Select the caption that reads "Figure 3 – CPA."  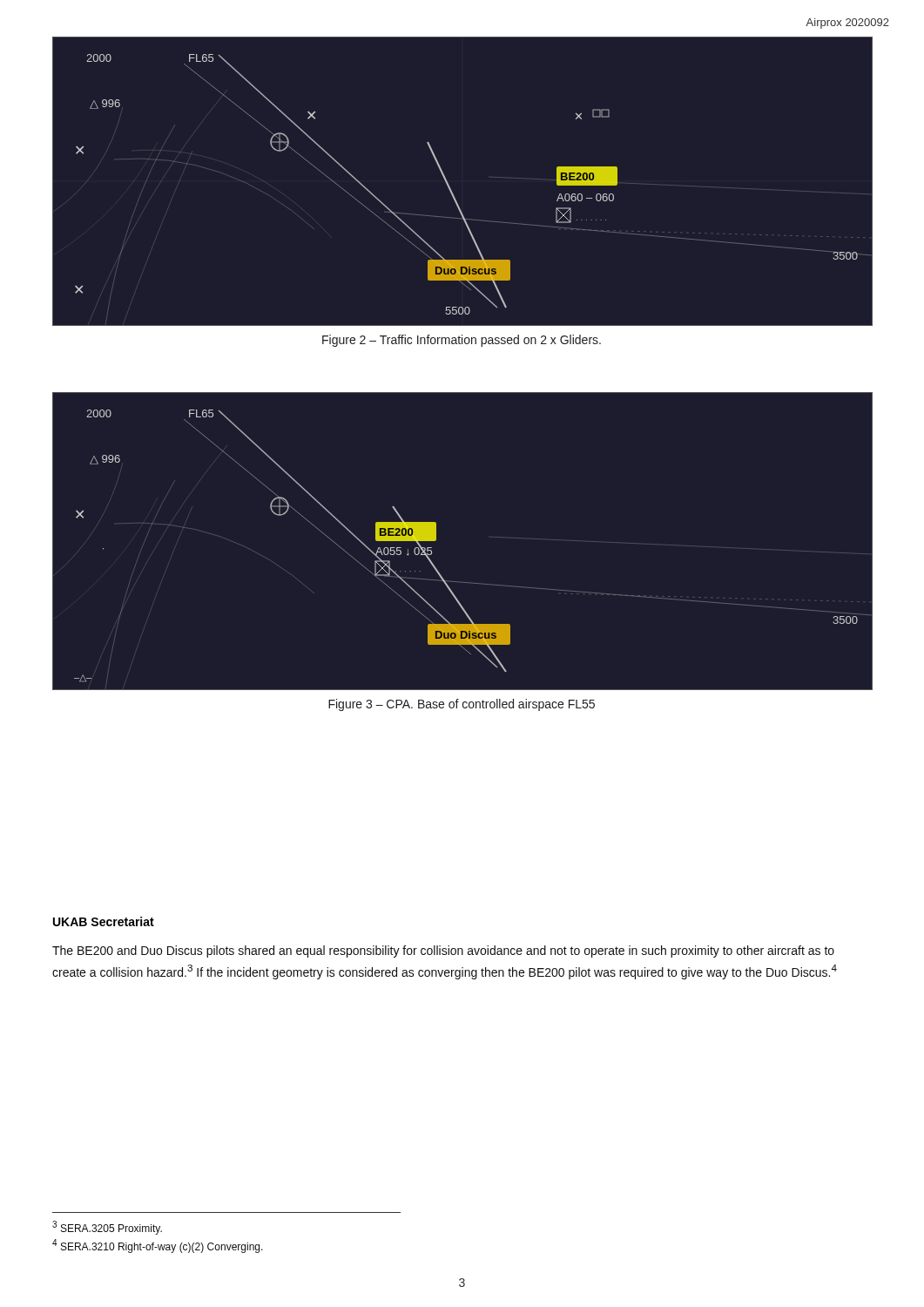pos(462,704)
